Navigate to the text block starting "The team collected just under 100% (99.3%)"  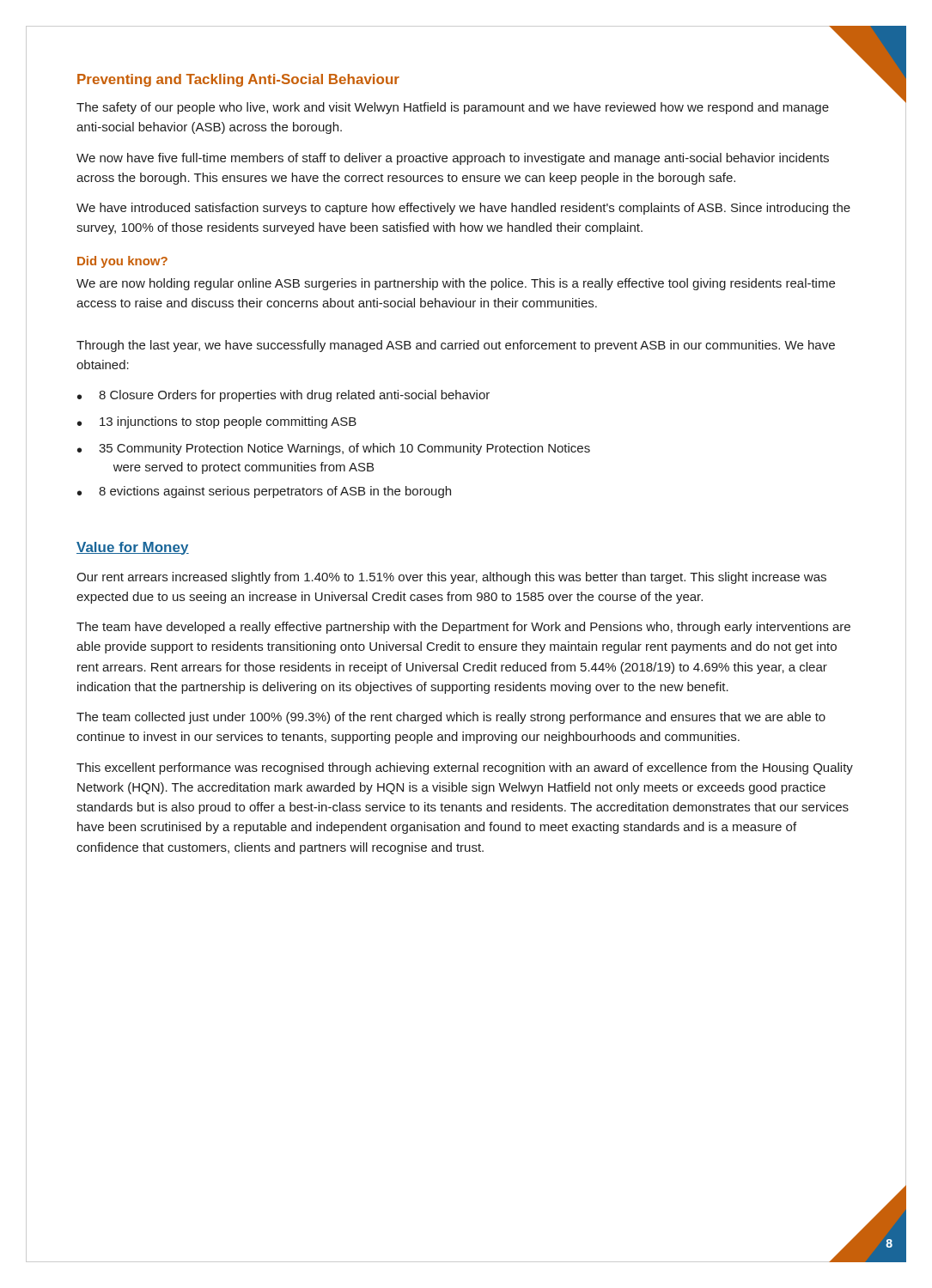[x=451, y=727]
